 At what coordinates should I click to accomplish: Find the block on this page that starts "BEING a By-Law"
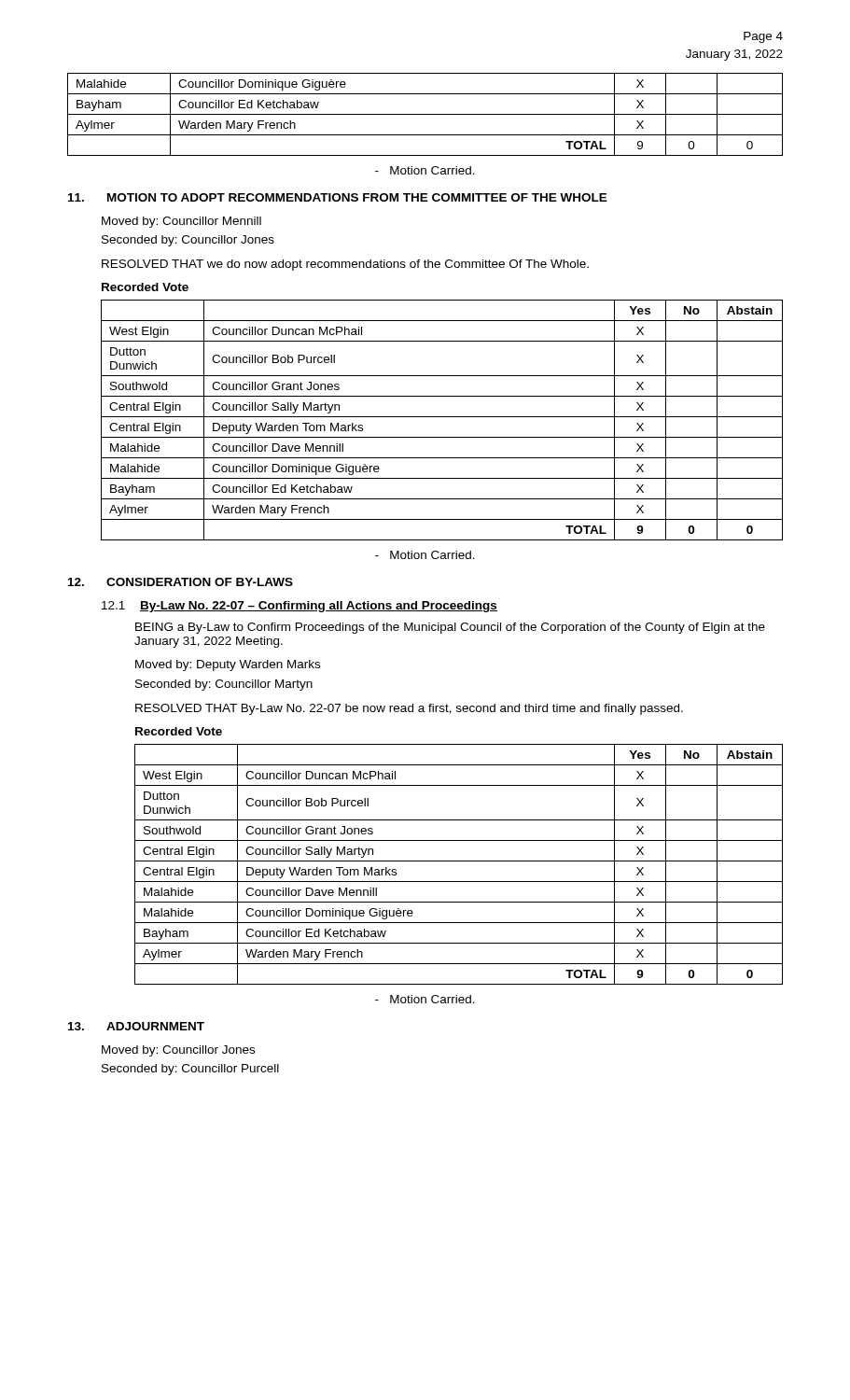point(450,634)
